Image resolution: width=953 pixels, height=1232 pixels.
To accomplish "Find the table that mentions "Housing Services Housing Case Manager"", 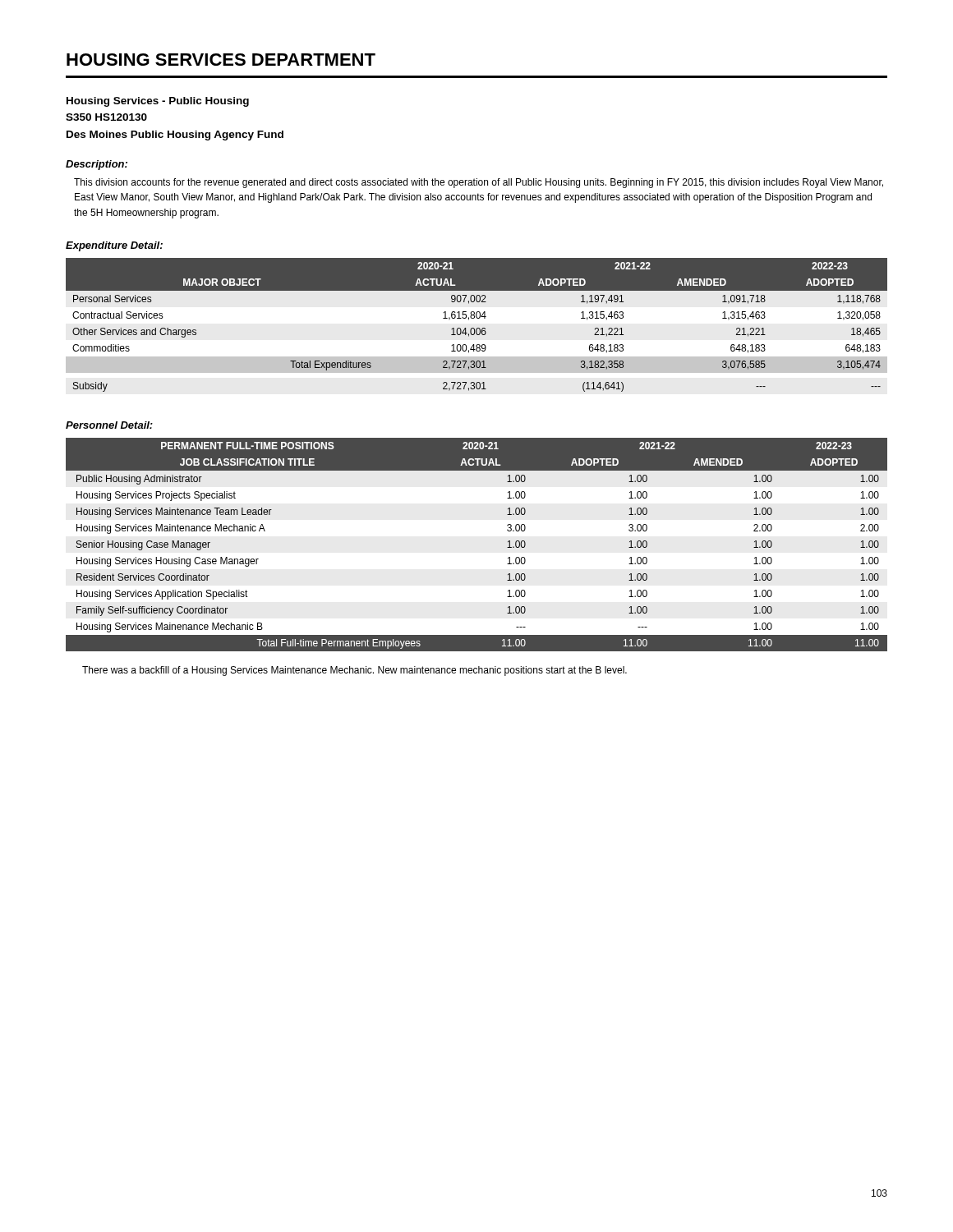I will [476, 544].
